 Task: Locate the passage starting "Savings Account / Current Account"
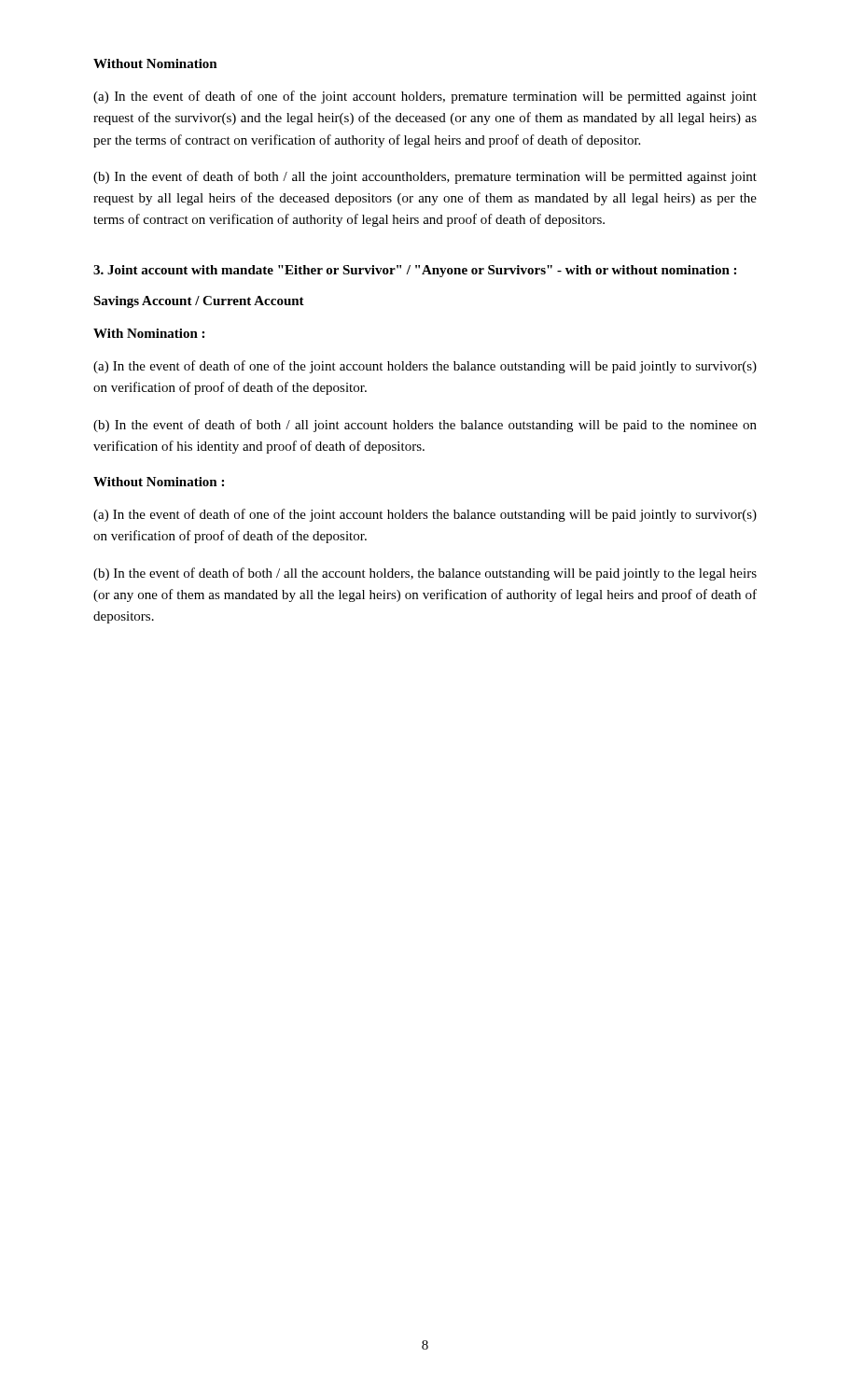pos(199,302)
